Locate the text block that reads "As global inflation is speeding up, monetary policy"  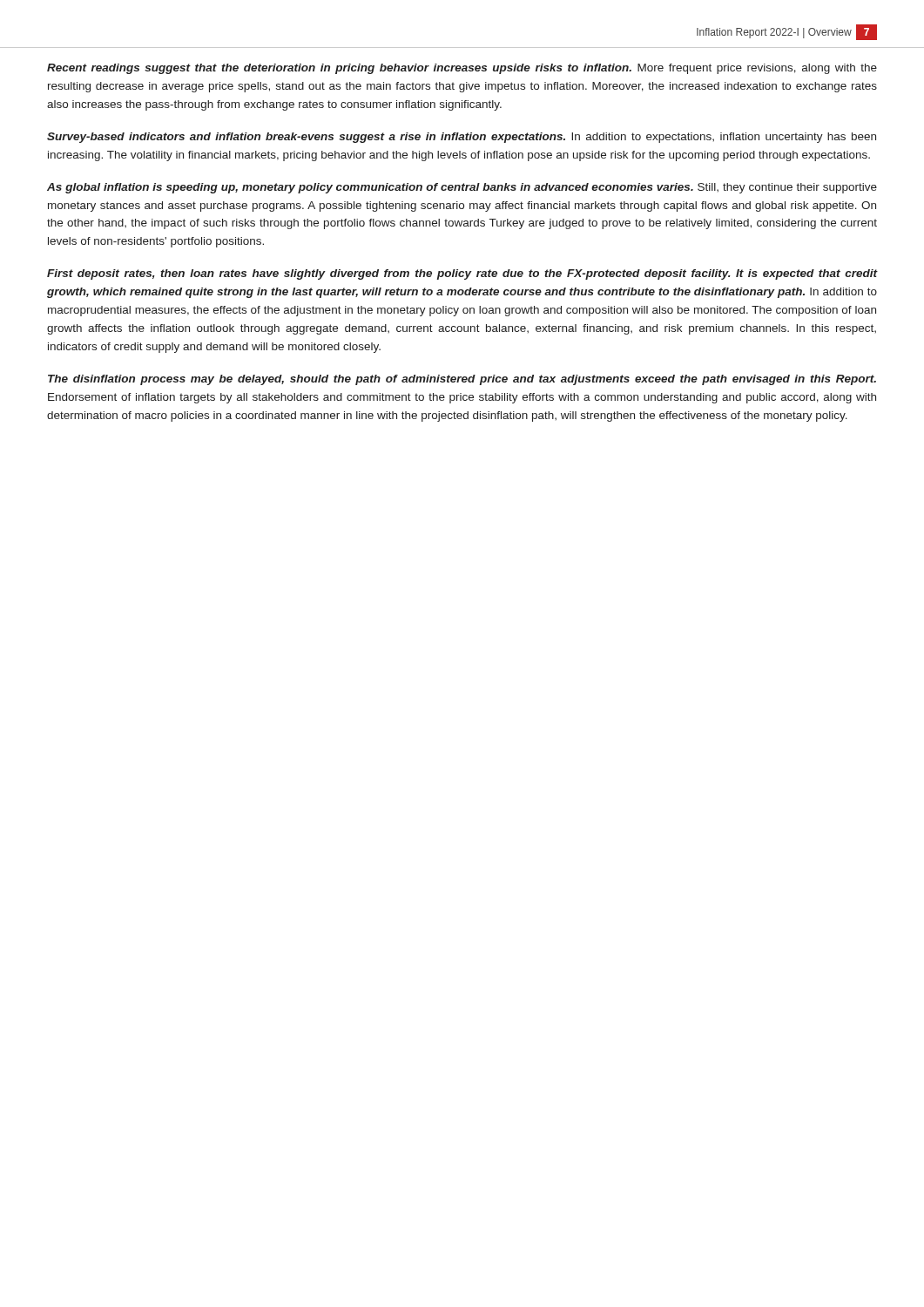coord(462,215)
